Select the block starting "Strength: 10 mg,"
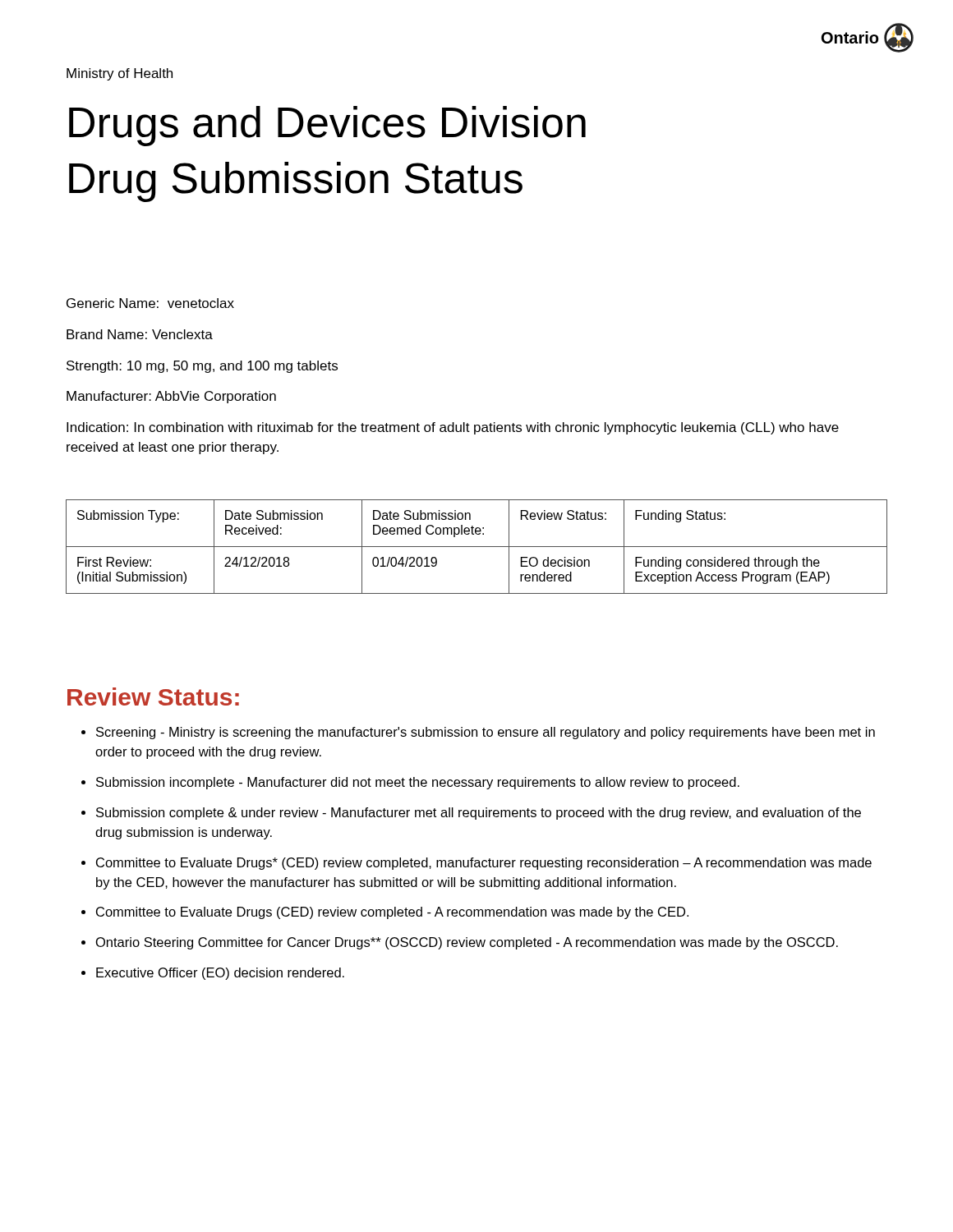The image size is (953, 1232). tap(202, 366)
